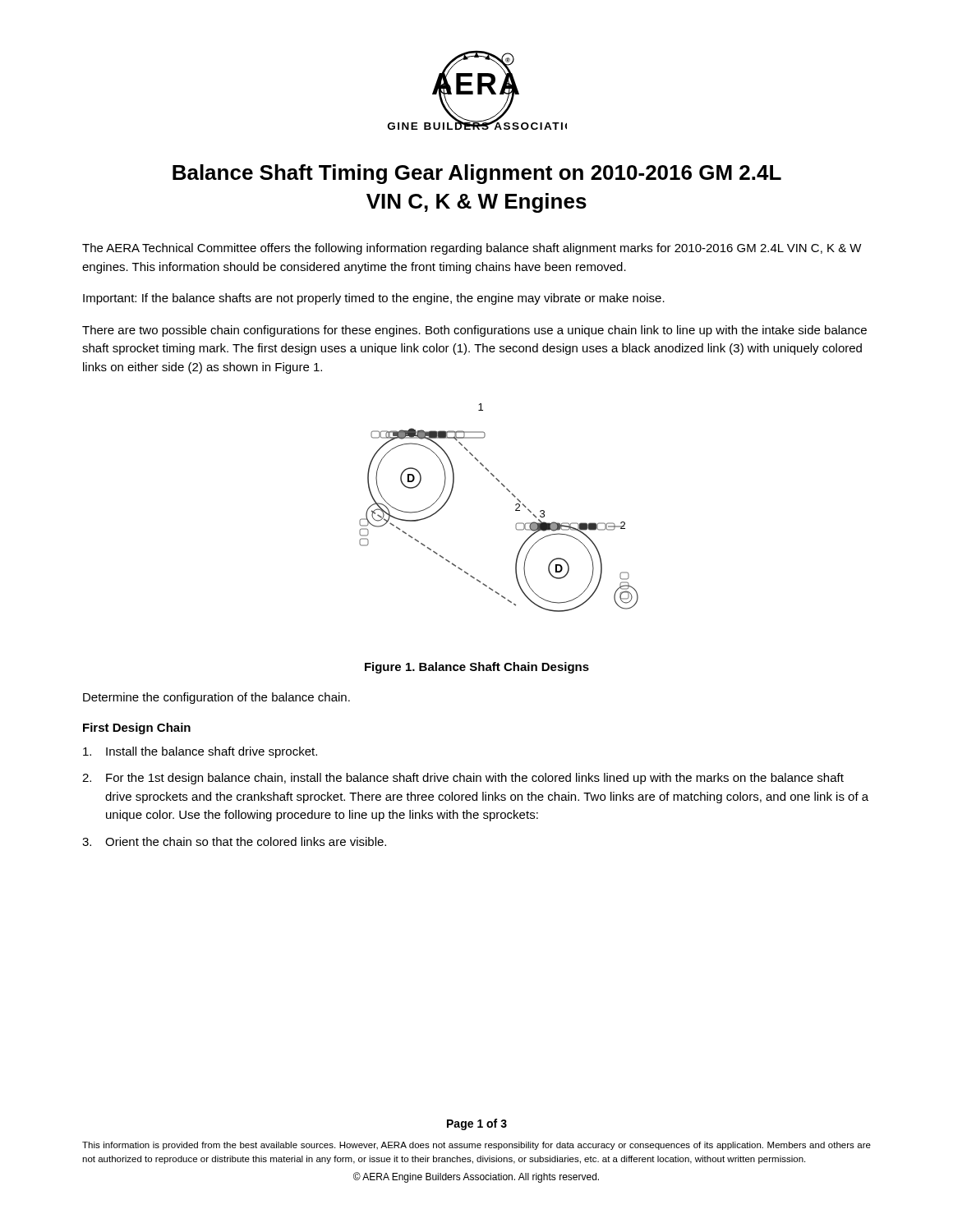The width and height of the screenshot is (953, 1232).
Task: Click the passage that begins "Install the balance shaft"
Action: [x=200, y=752]
